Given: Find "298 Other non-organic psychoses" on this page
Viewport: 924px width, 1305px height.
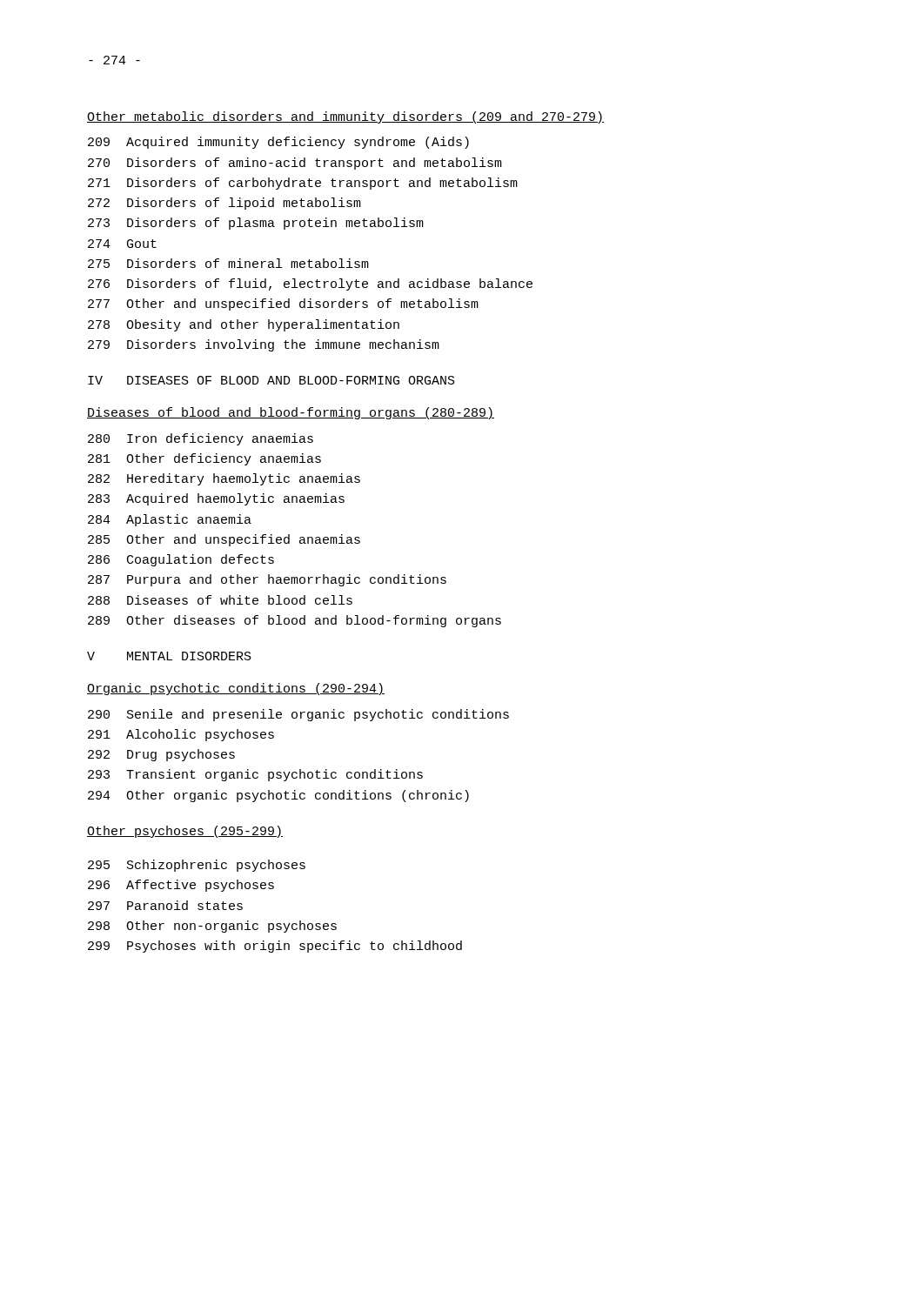Looking at the screenshot, I should [212, 927].
